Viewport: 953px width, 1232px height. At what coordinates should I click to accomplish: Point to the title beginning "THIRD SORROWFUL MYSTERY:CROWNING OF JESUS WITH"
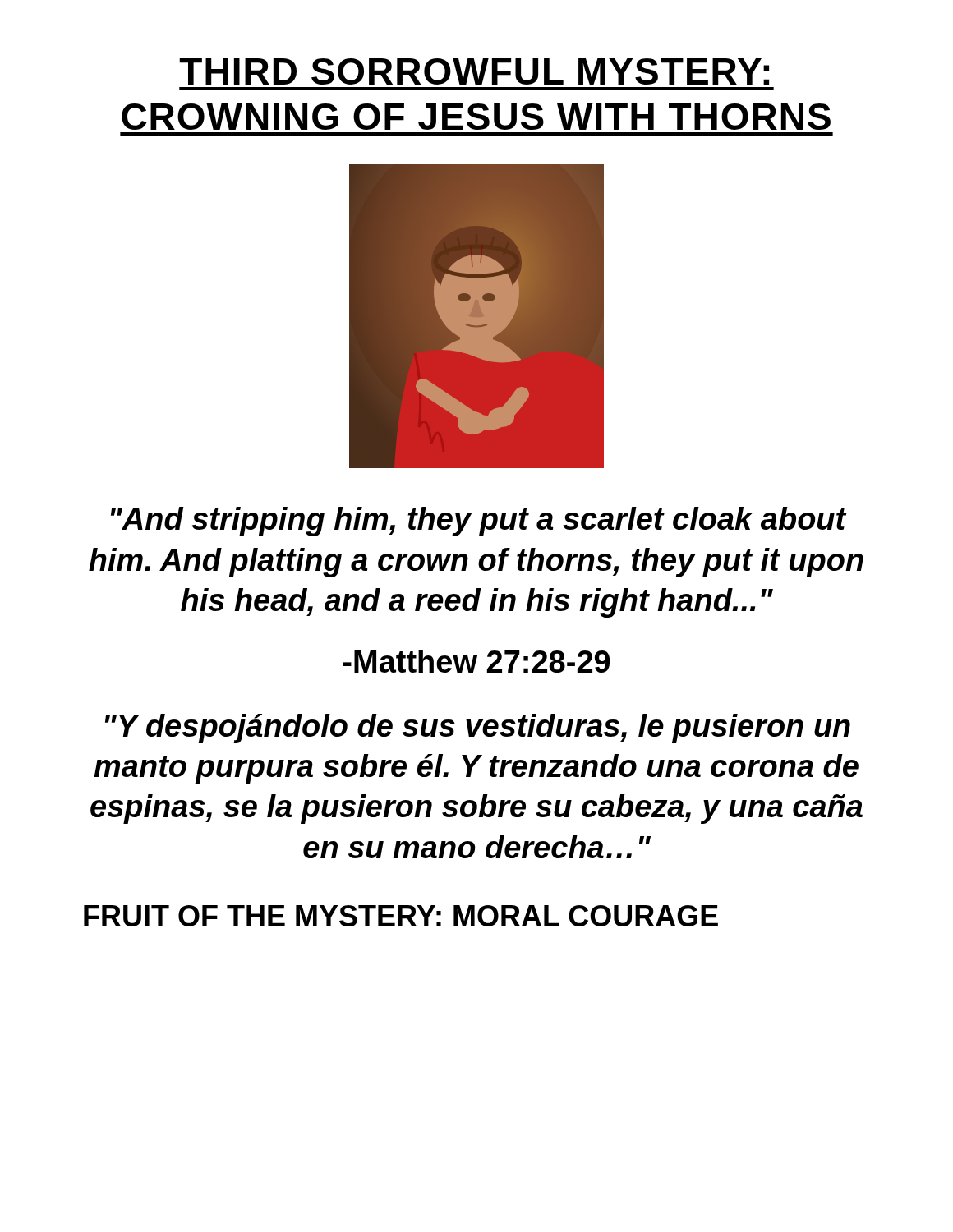click(x=476, y=95)
